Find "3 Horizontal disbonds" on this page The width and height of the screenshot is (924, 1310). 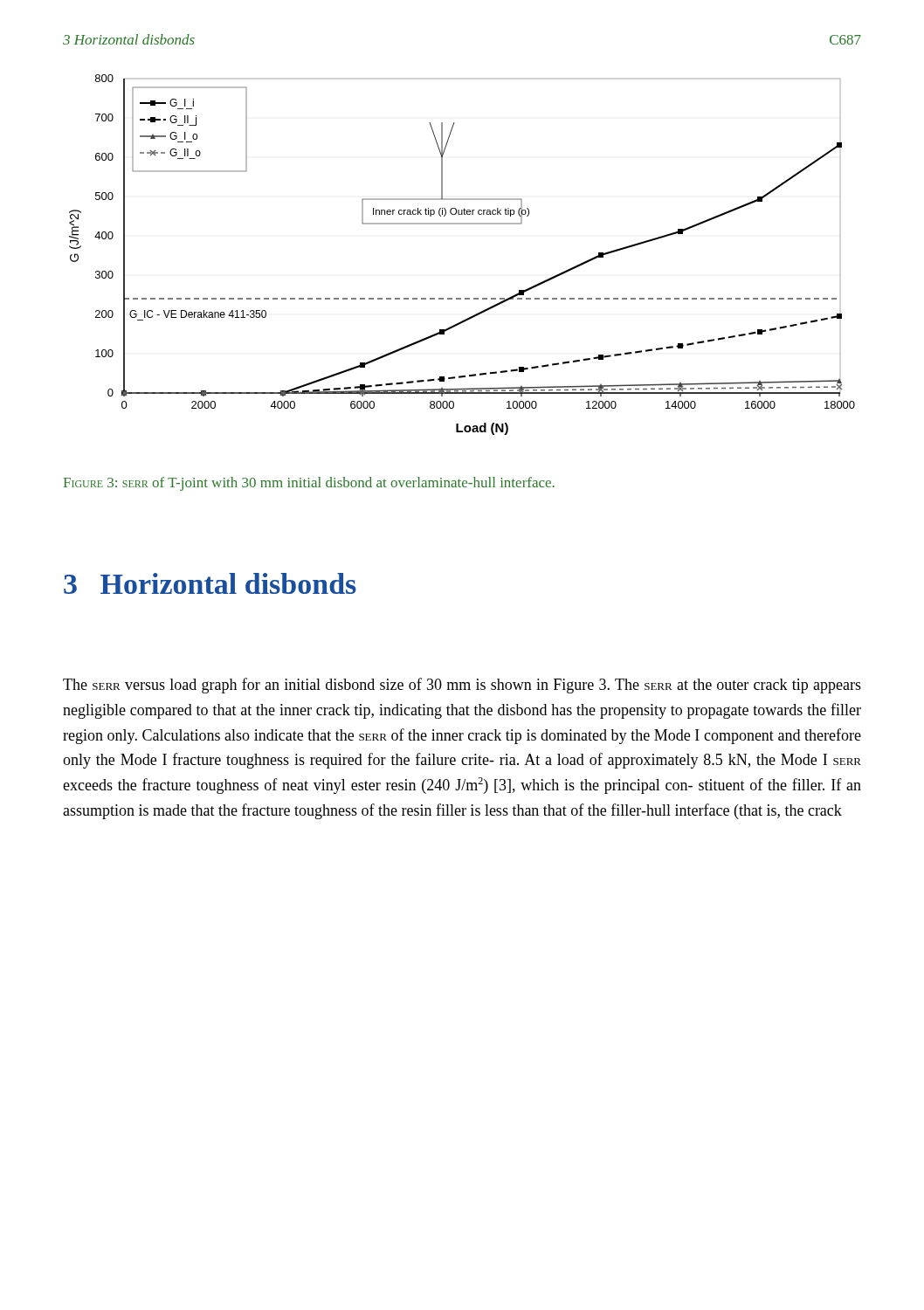210,583
